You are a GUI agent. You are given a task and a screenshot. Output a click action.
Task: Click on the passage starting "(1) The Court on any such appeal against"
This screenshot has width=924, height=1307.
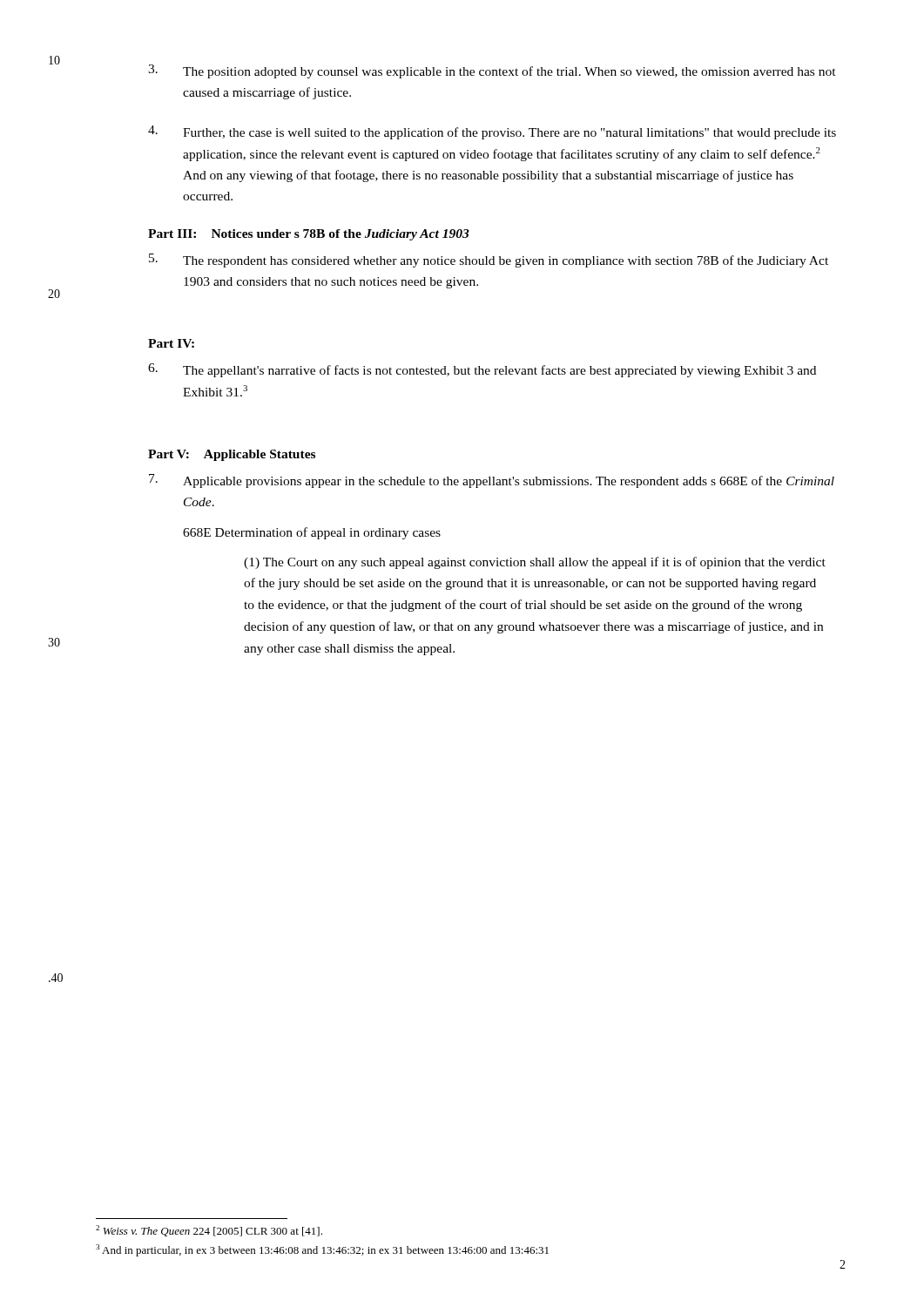[535, 604]
